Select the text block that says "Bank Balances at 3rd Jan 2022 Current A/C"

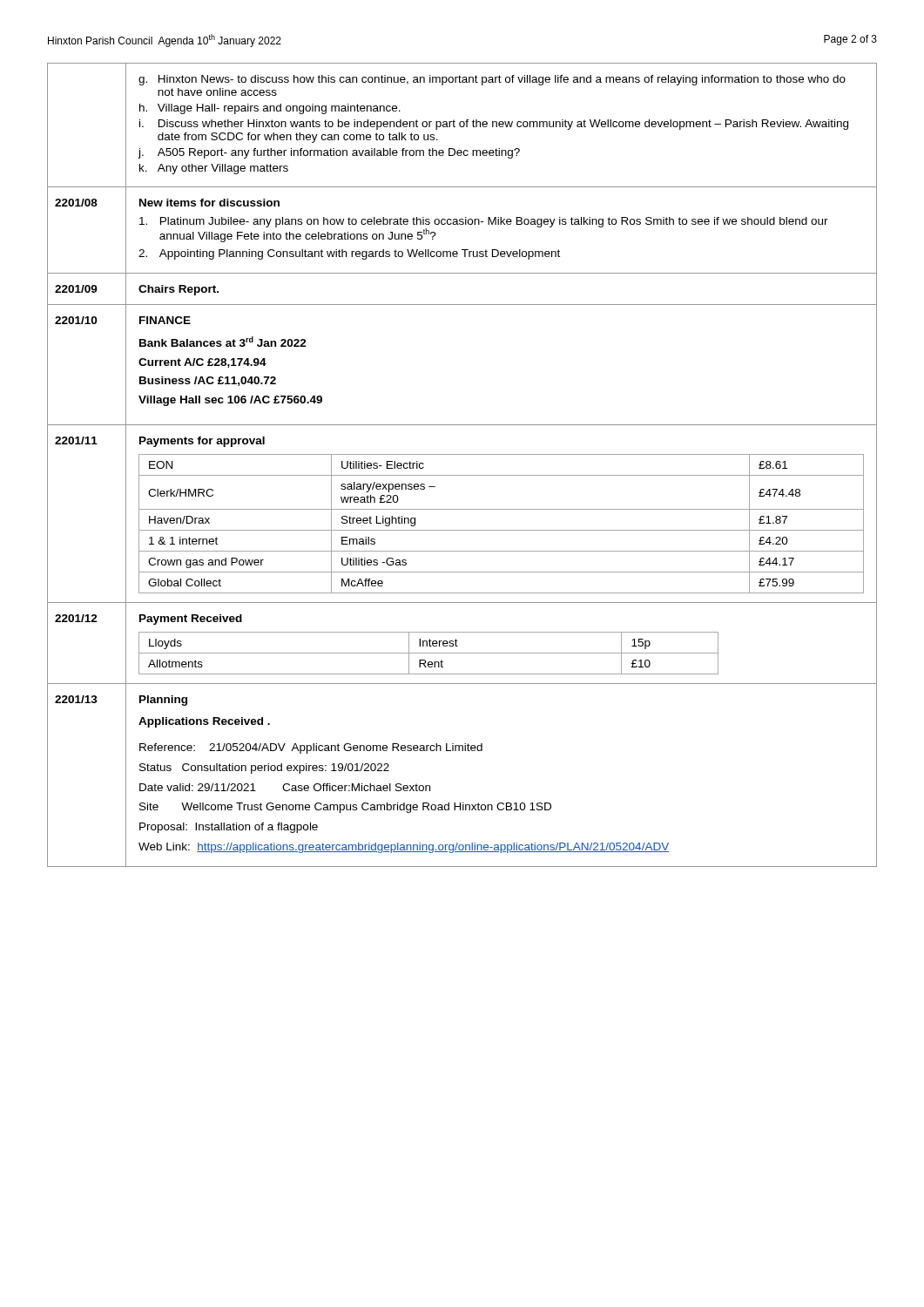pyautogui.click(x=231, y=370)
